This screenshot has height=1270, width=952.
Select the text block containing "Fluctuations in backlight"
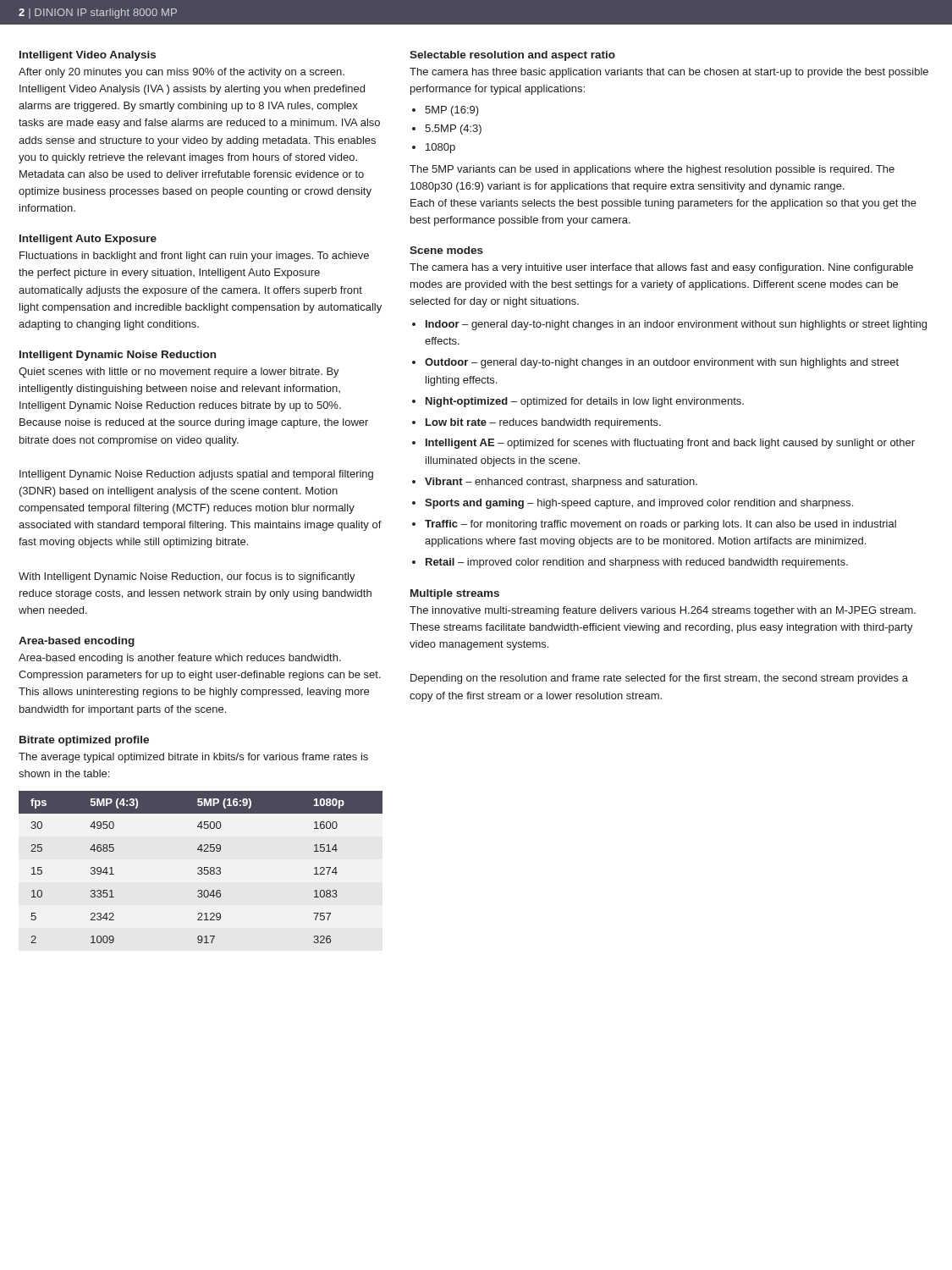coord(200,290)
